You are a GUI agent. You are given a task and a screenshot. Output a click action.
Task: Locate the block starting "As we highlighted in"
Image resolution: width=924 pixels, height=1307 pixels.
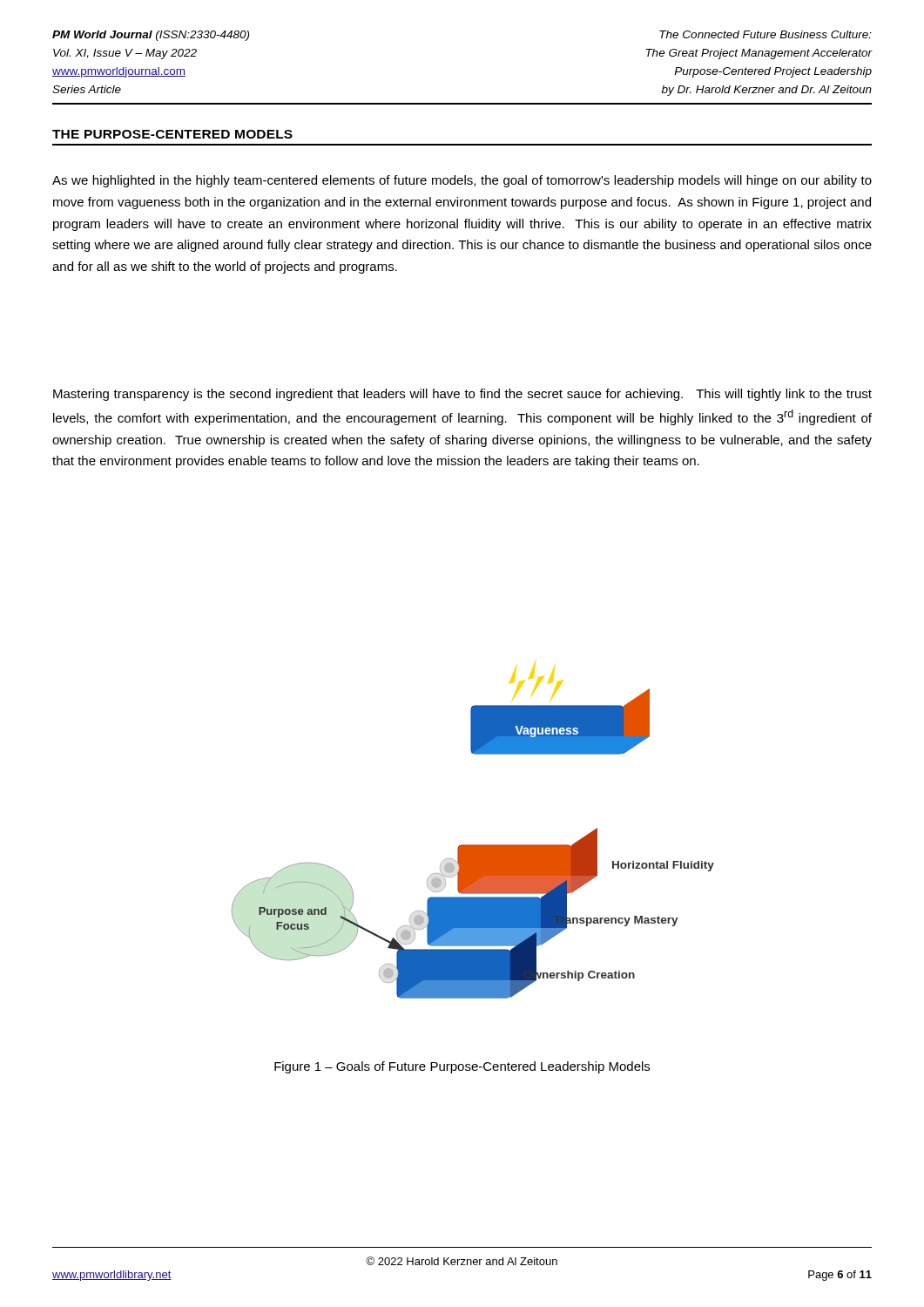462,223
